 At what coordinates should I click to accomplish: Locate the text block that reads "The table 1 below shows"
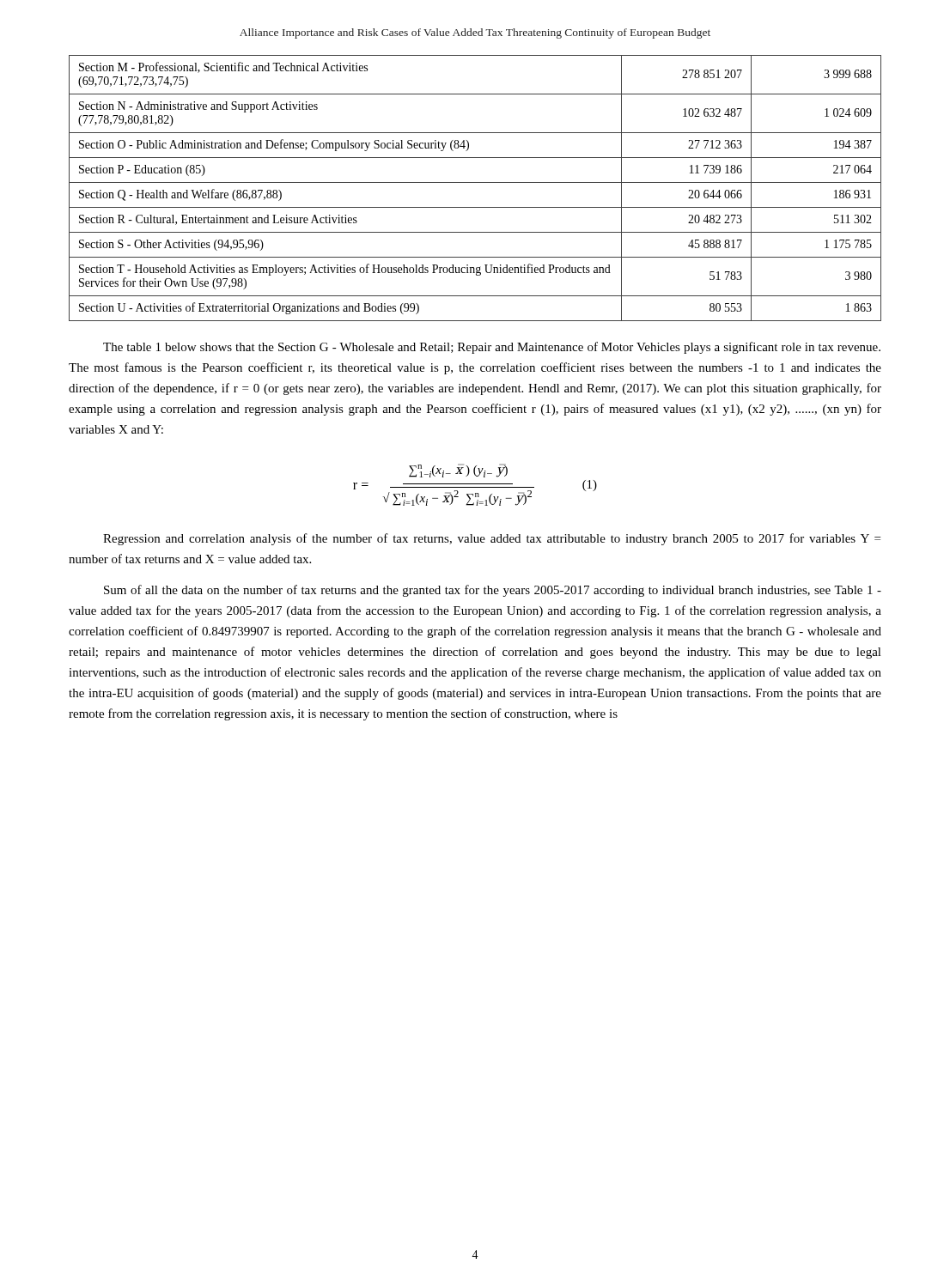pyautogui.click(x=475, y=388)
